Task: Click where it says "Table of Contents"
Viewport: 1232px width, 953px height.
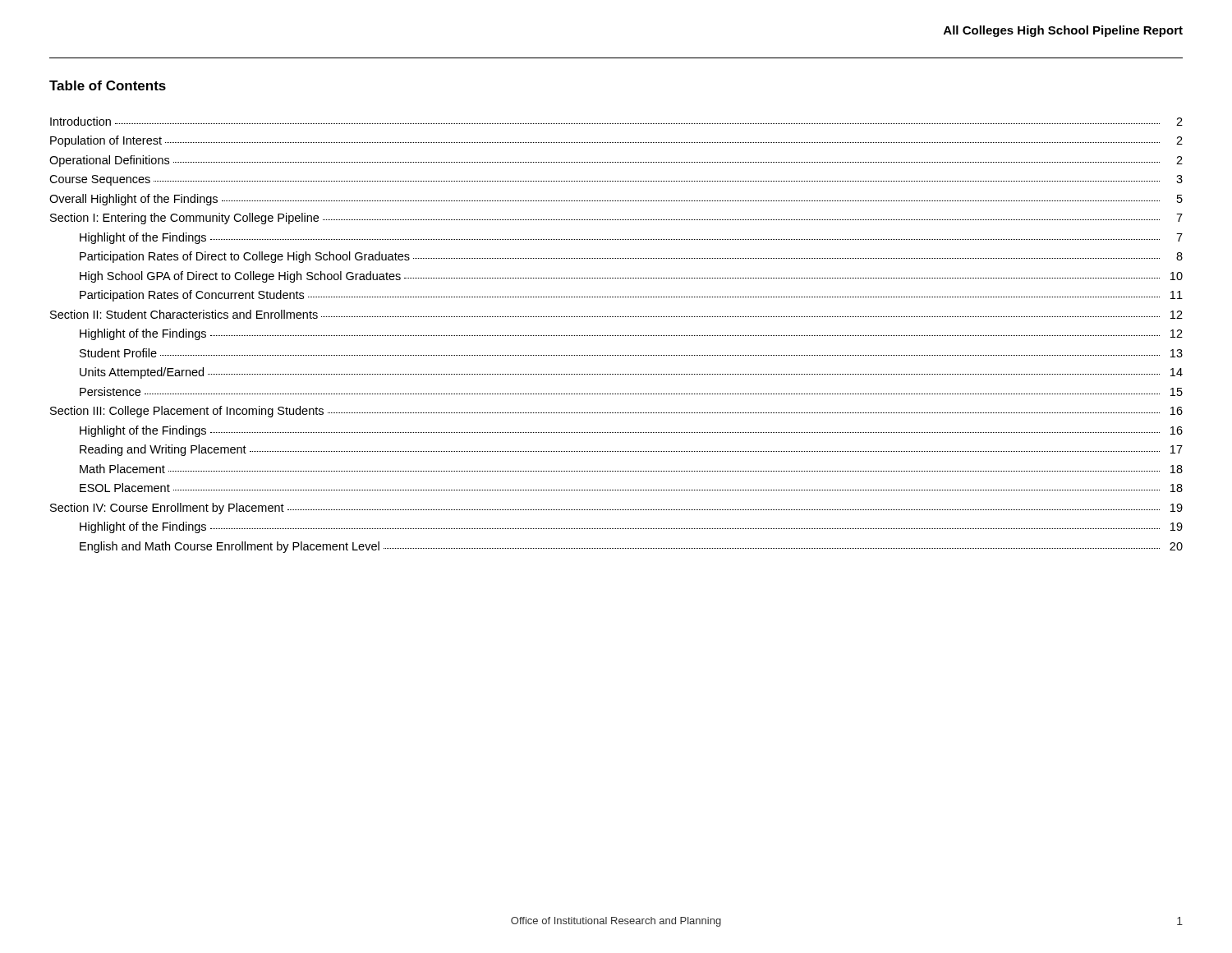Action: [108, 86]
